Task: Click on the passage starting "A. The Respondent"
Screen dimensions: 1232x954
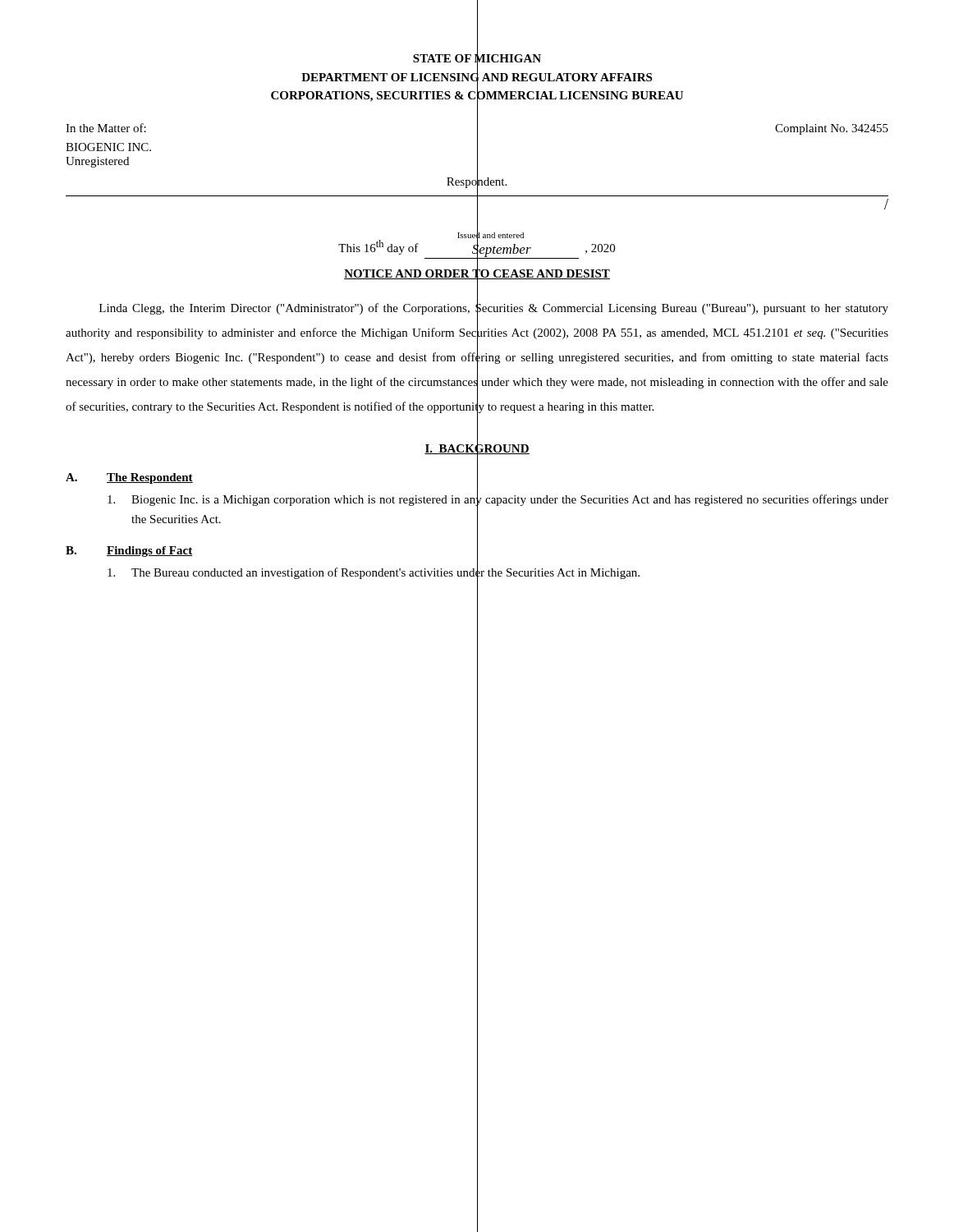Action: (x=129, y=477)
